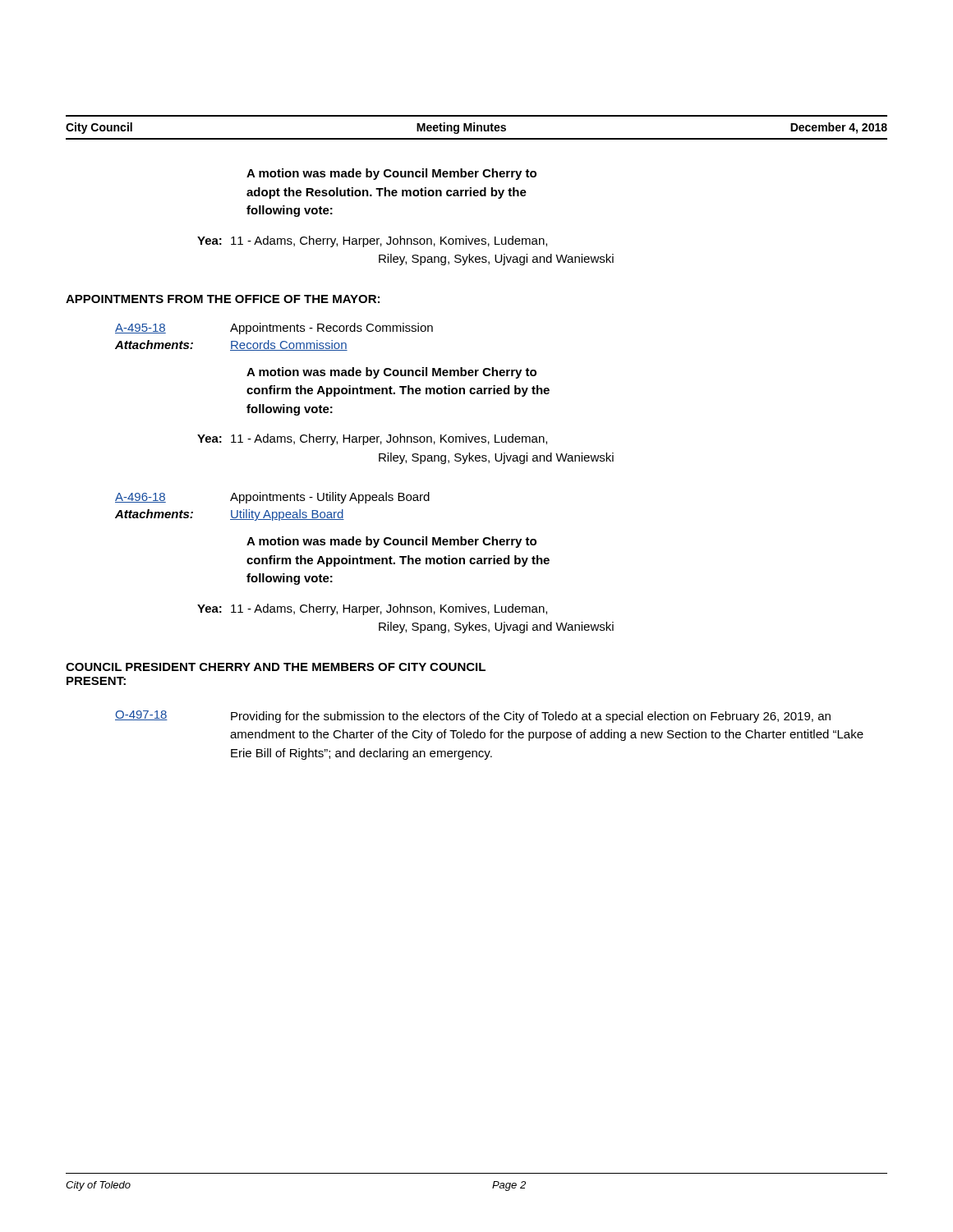Find the section header on this page that starts "COUNCIL PRESIDENT CHERRY AND THE MEMBERS"

tap(276, 673)
